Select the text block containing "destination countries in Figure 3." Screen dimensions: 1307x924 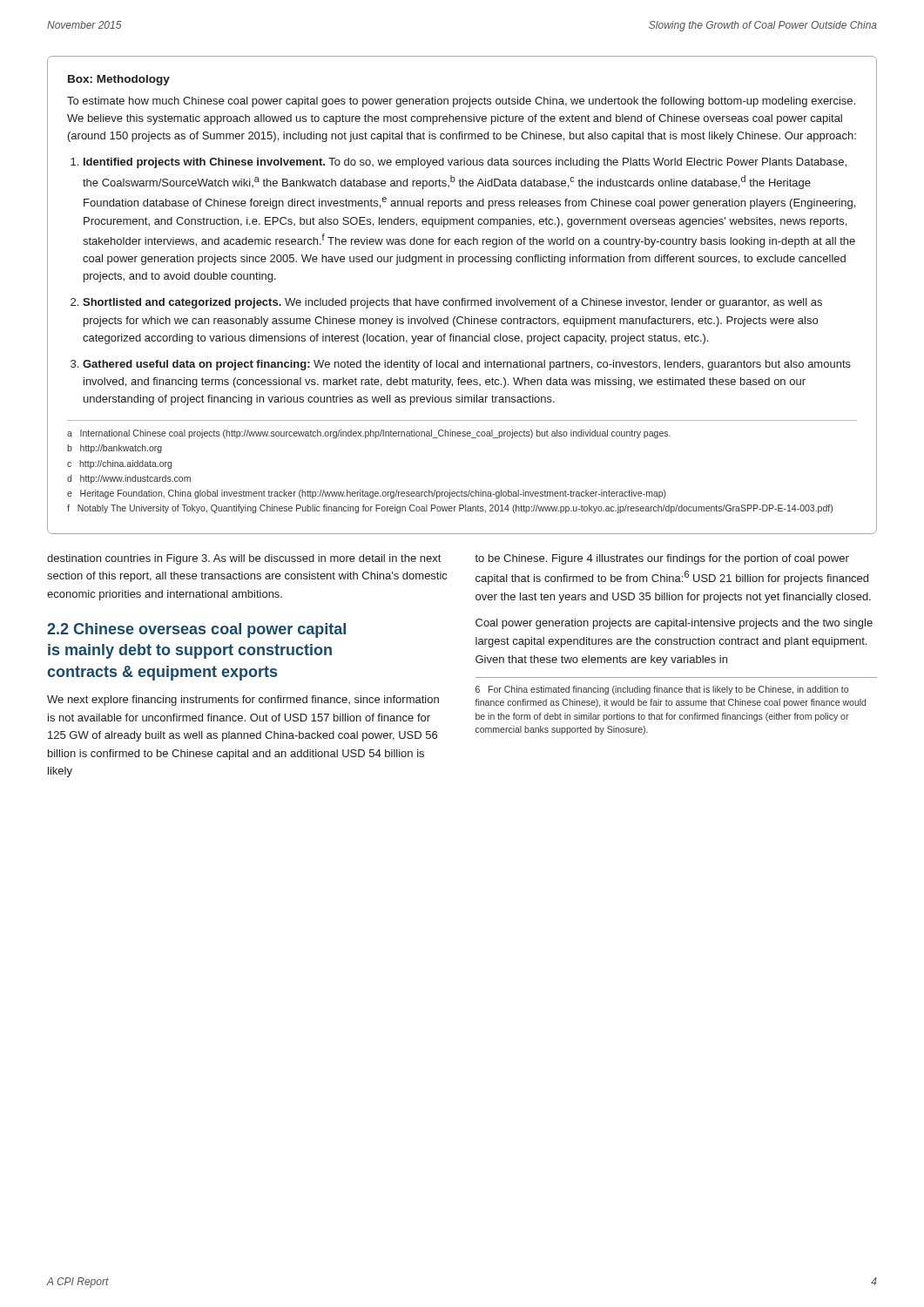coord(248,576)
